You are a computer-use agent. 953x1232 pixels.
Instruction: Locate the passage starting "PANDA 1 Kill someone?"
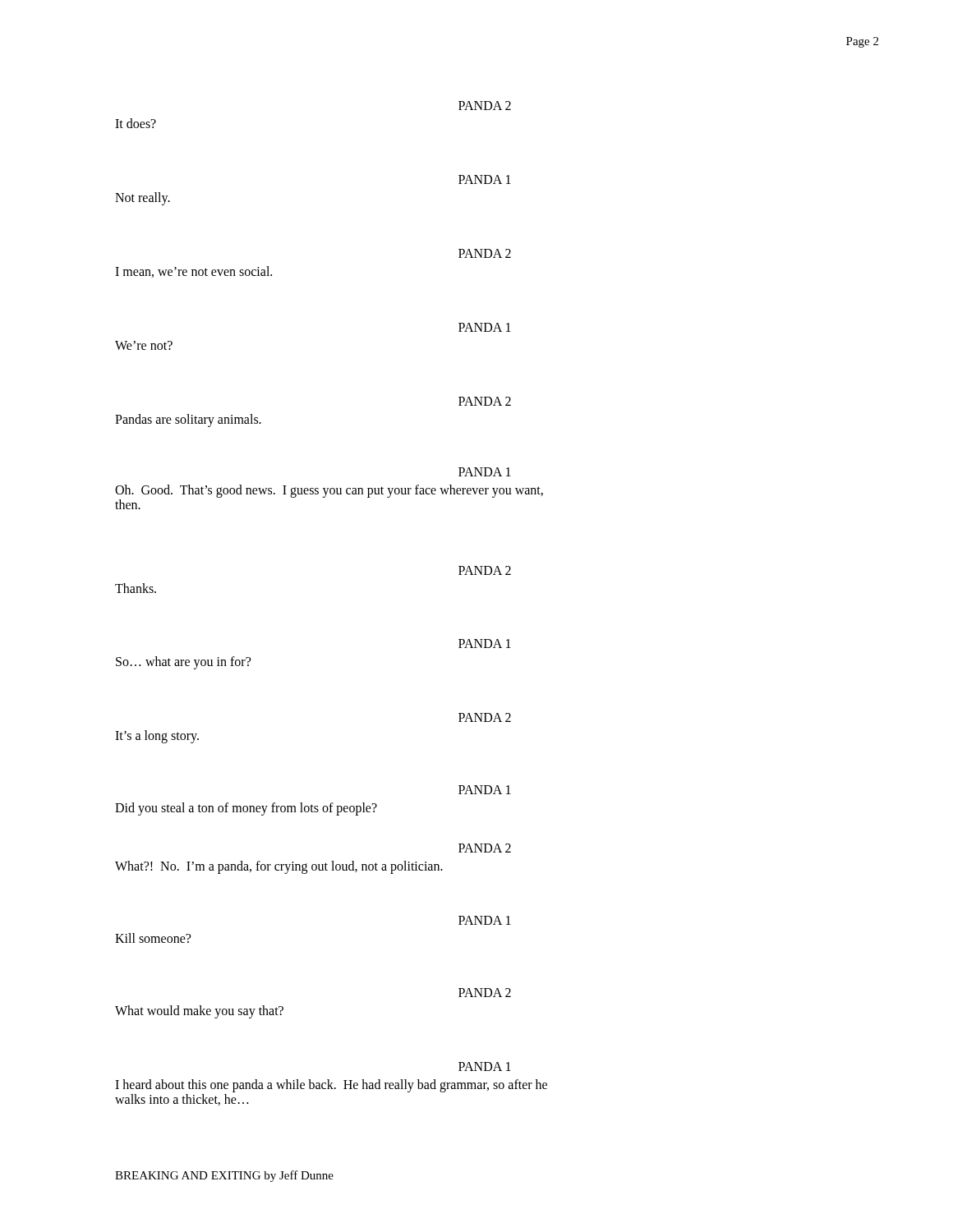pos(485,930)
